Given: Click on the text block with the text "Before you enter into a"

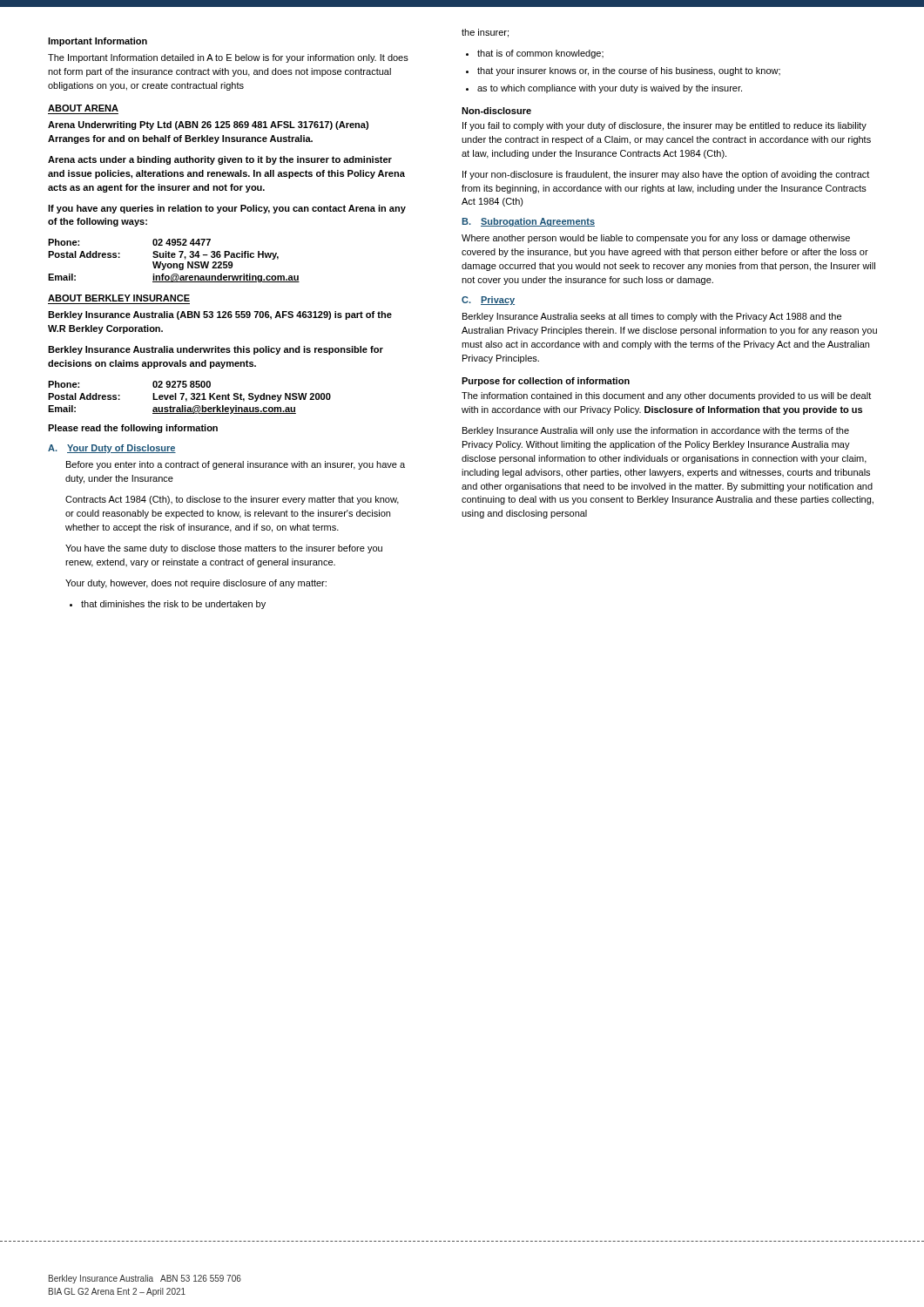Looking at the screenshot, I should pos(235,471).
